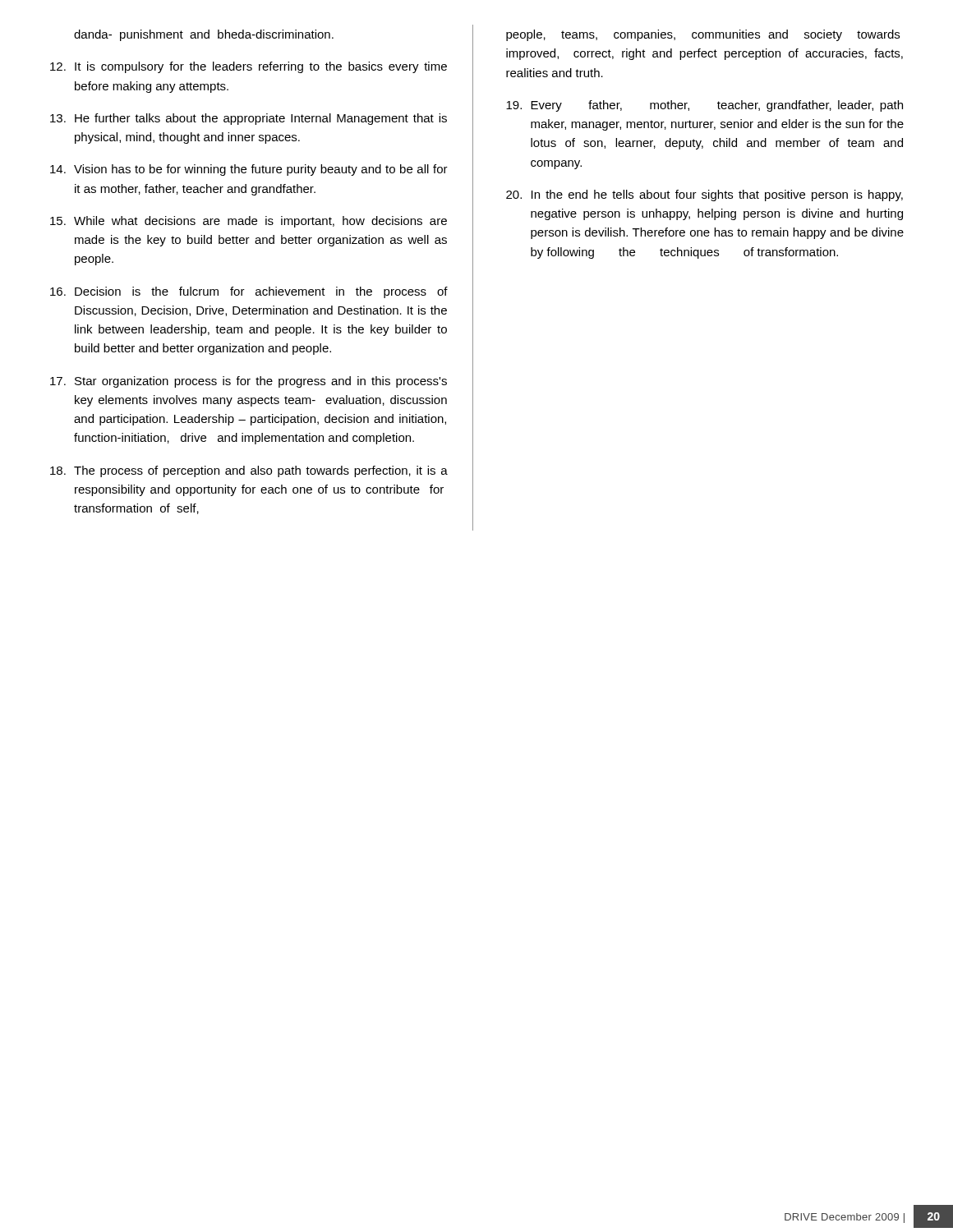The image size is (953, 1232).
Task: Point to the block beginning "16. Decision is the fulcrum for"
Action: 248,319
